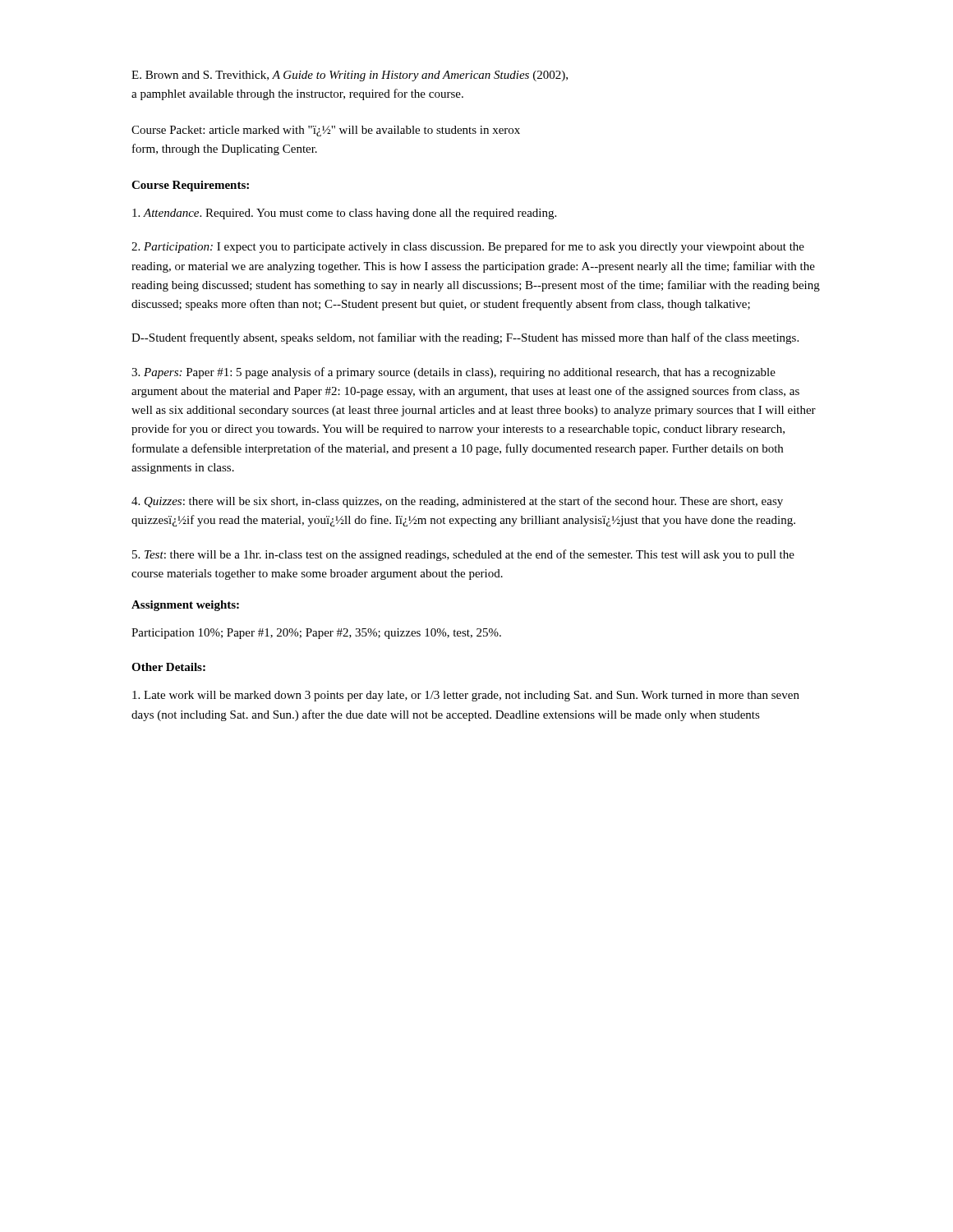Viewport: 953px width, 1232px height.
Task: Click the passage that begins "E. Brown and S. Trevithick, A"
Action: (x=476, y=85)
